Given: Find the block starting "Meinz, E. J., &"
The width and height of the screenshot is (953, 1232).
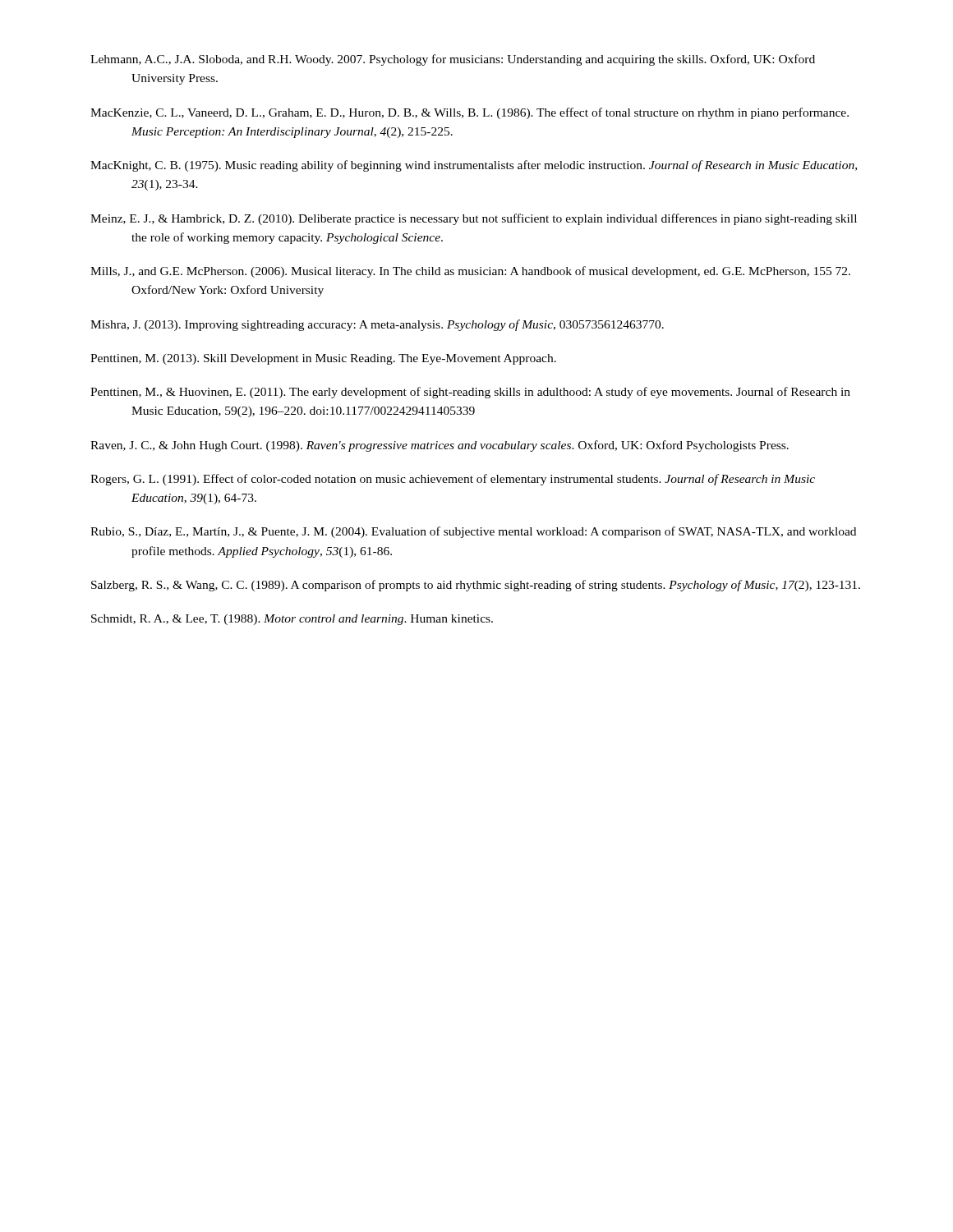Looking at the screenshot, I should (x=474, y=227).
